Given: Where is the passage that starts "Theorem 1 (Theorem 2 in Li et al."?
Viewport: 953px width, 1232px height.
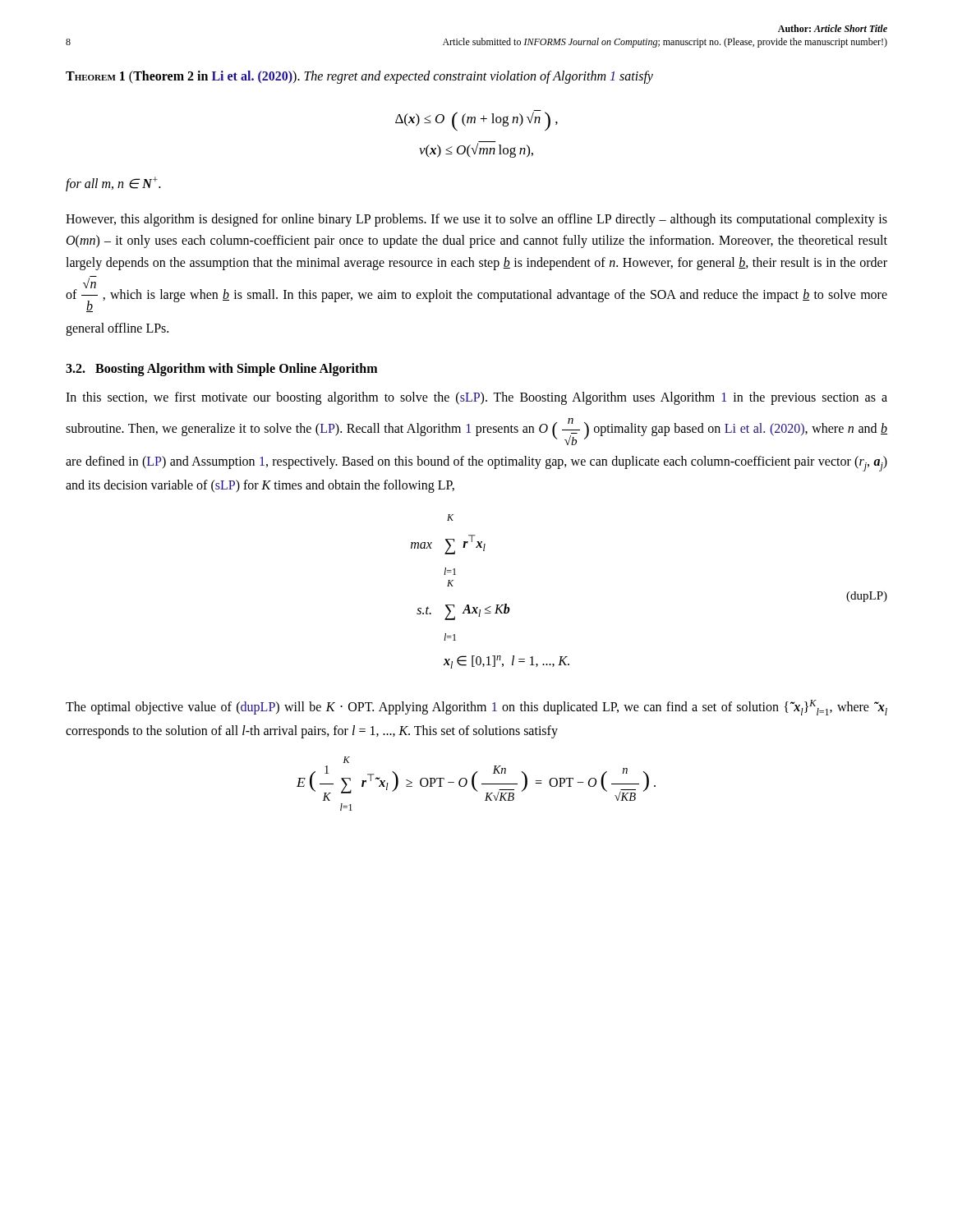Looking at the screenshot, I should tap(359, 76).
